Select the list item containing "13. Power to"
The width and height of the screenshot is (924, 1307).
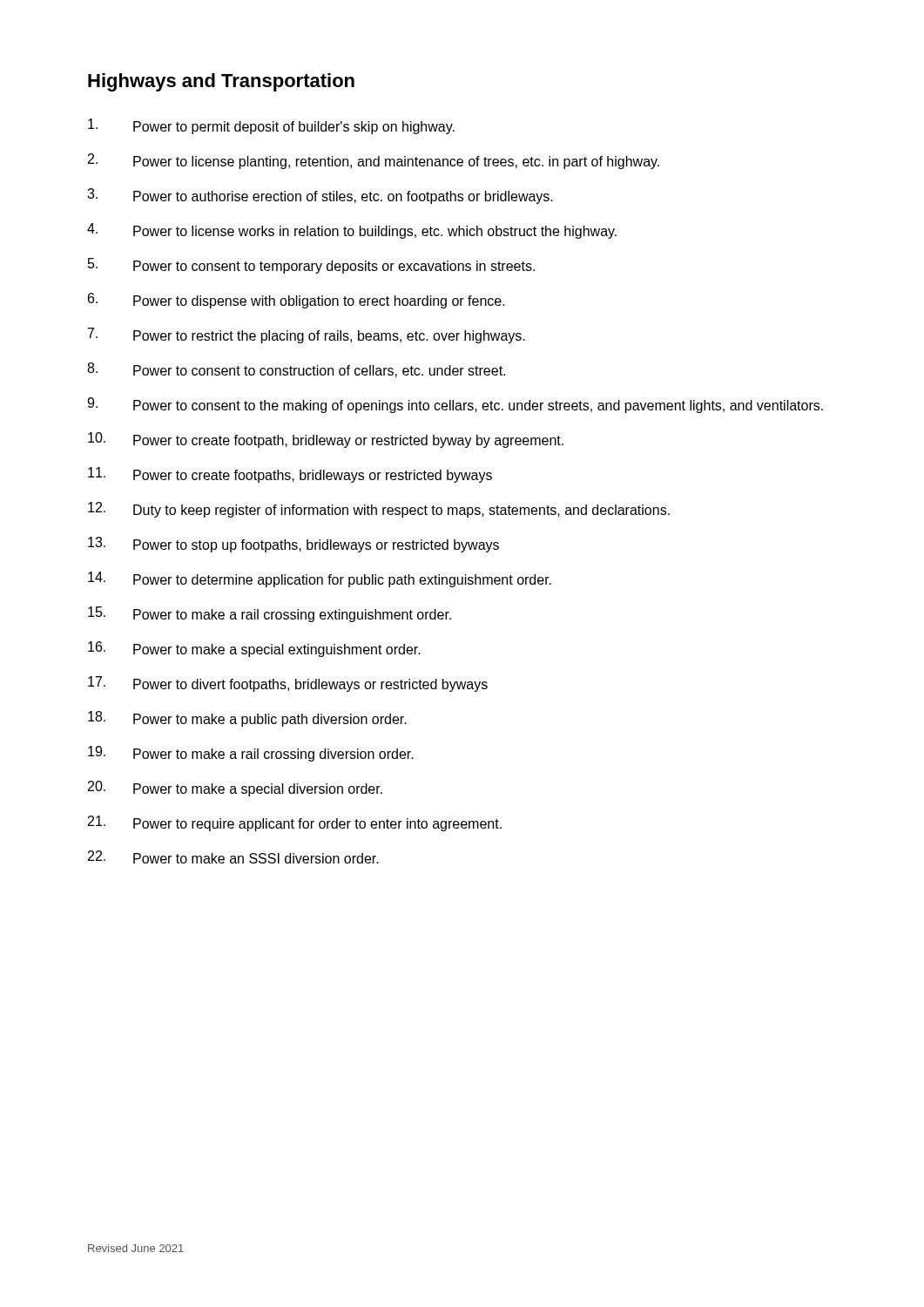point(293,545)
